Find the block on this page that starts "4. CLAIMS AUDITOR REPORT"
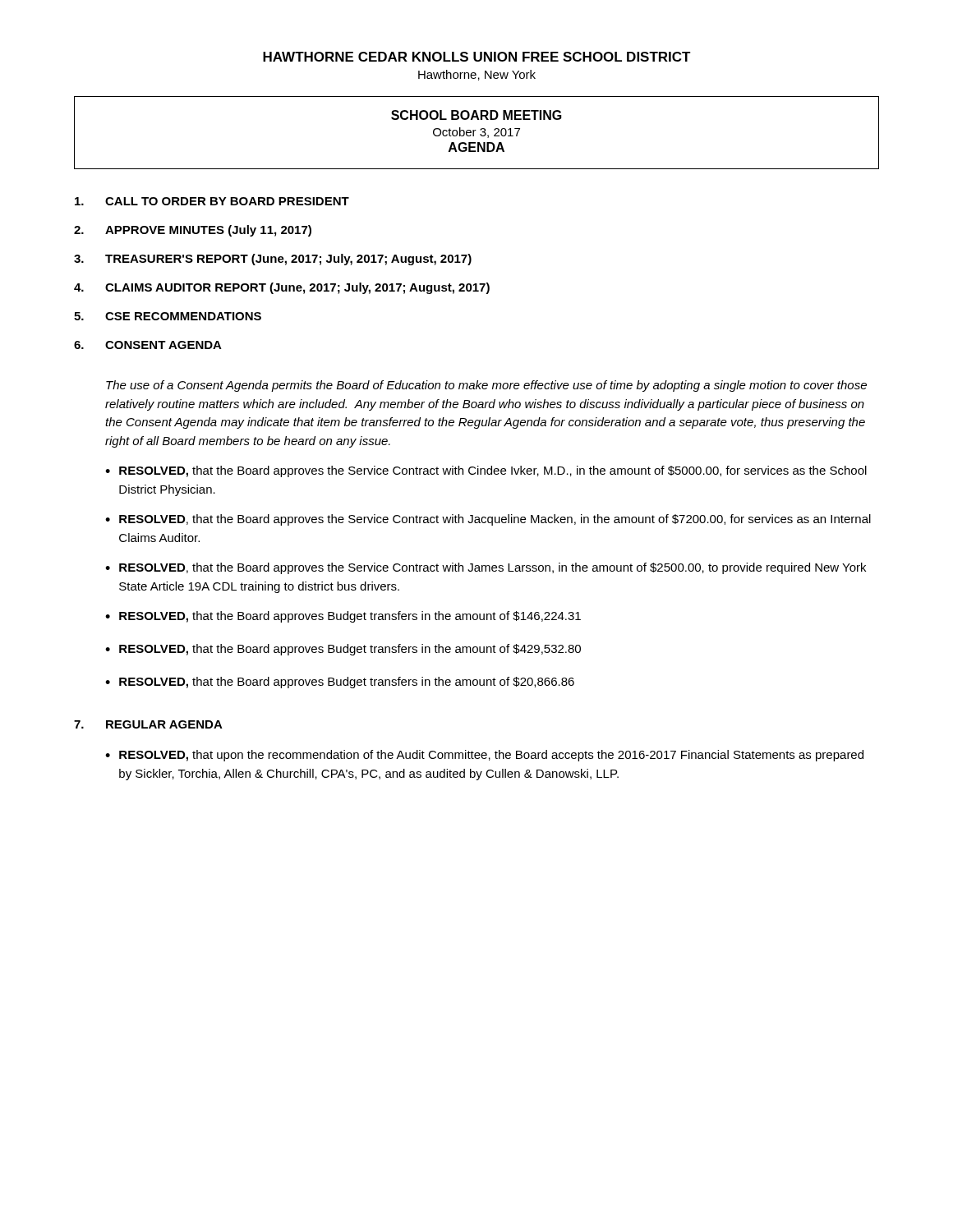This screenshot has width=953, height=1232. coord(282,287)
